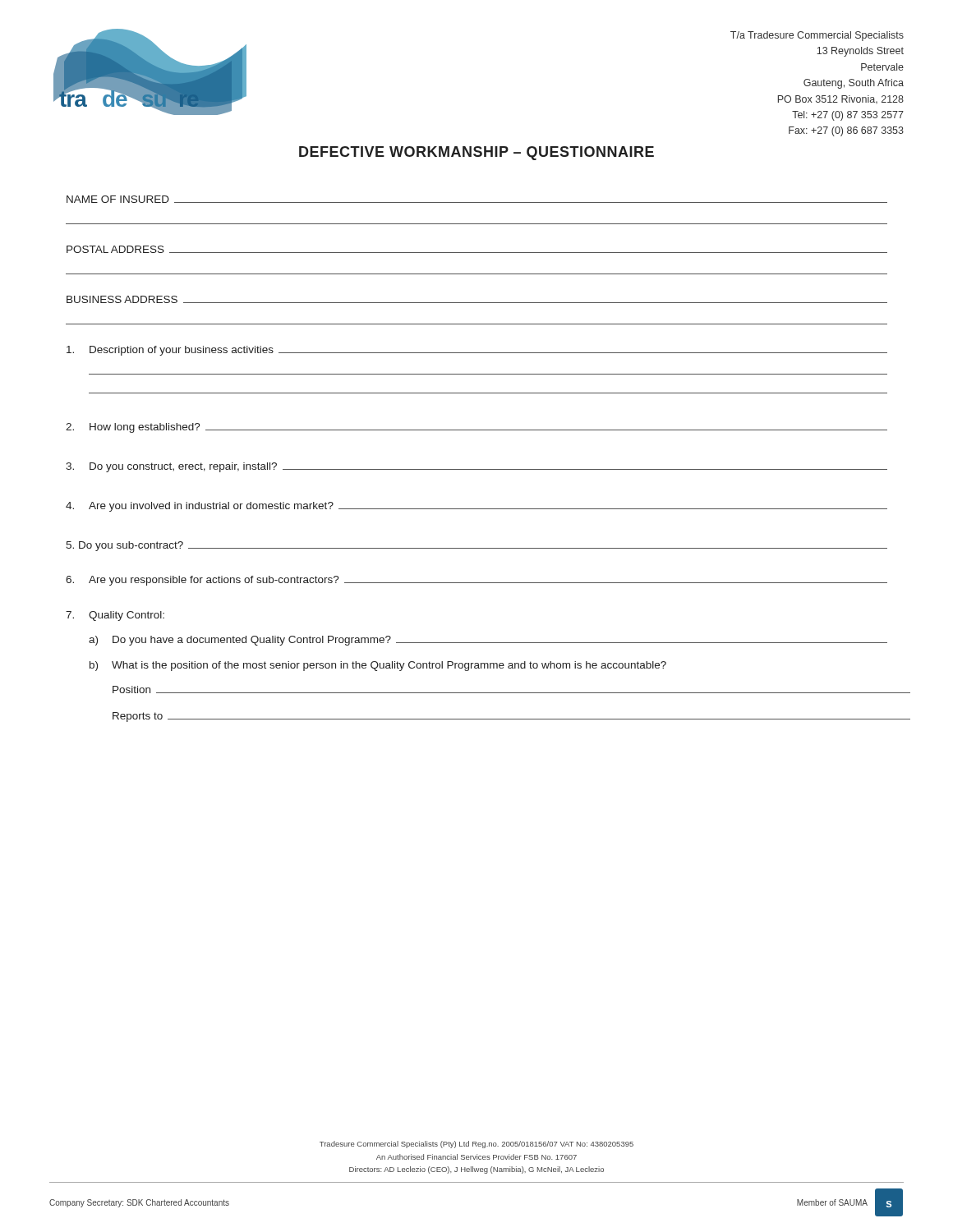This screenshot has height=1232, width=953.
Task: Locate the text block that says "T/a Tradesure Commercial Specialists 13 Reynolds Street Petervale"
Action: pos(817,83)
